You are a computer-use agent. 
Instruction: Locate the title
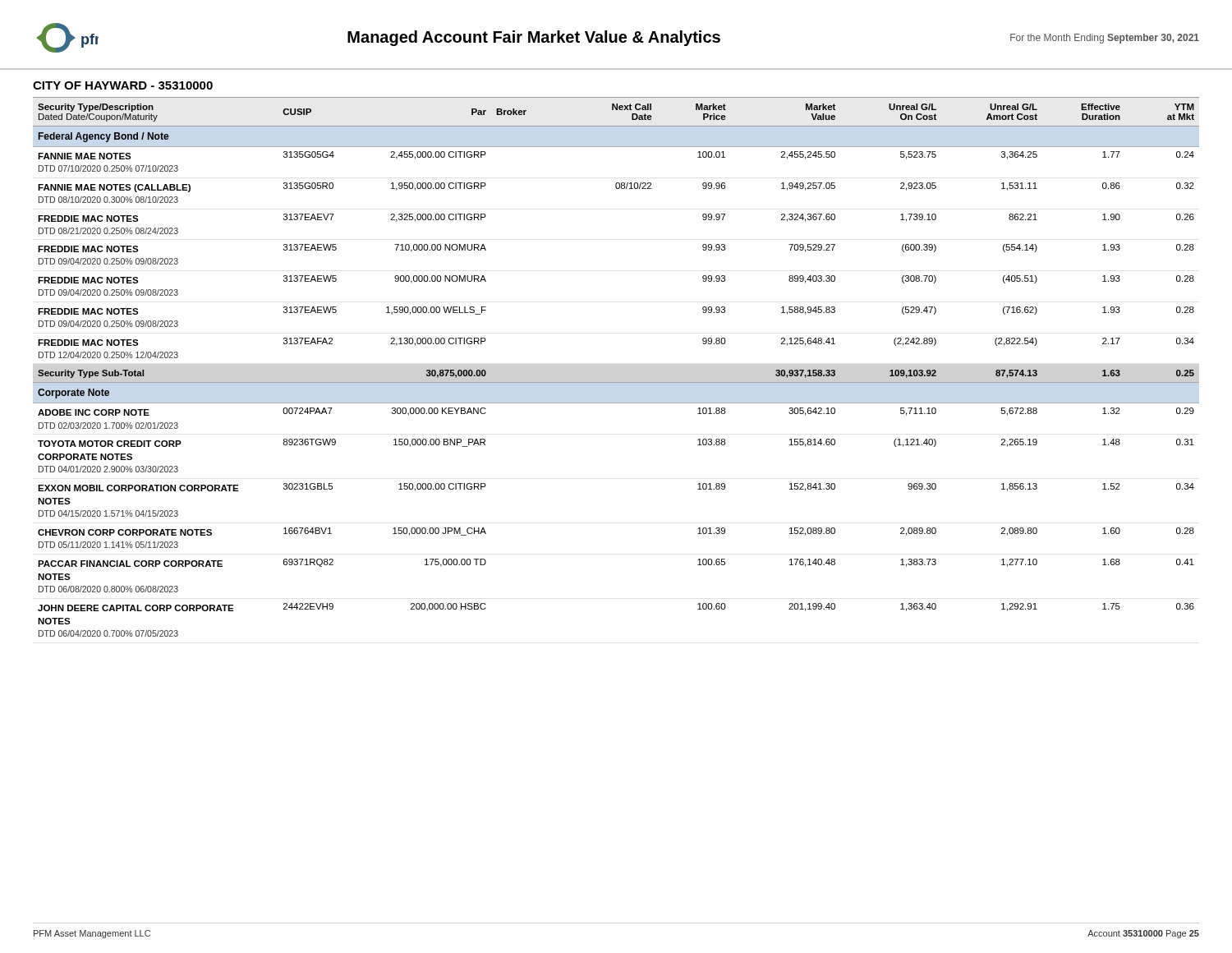(x=123, y=85)
